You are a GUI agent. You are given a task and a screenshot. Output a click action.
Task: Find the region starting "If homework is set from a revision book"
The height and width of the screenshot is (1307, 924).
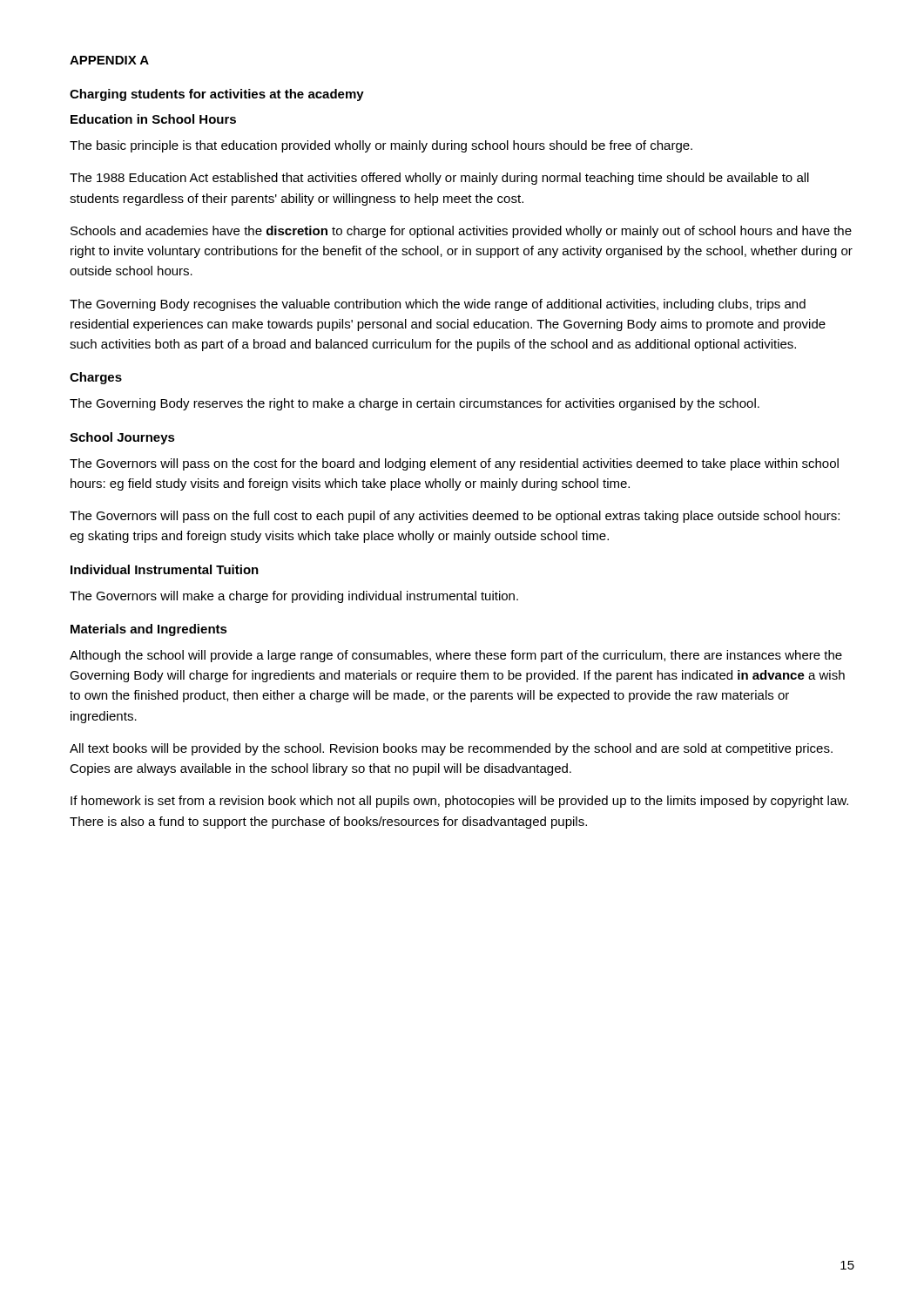pyautogui.click(x=460, y=811)
